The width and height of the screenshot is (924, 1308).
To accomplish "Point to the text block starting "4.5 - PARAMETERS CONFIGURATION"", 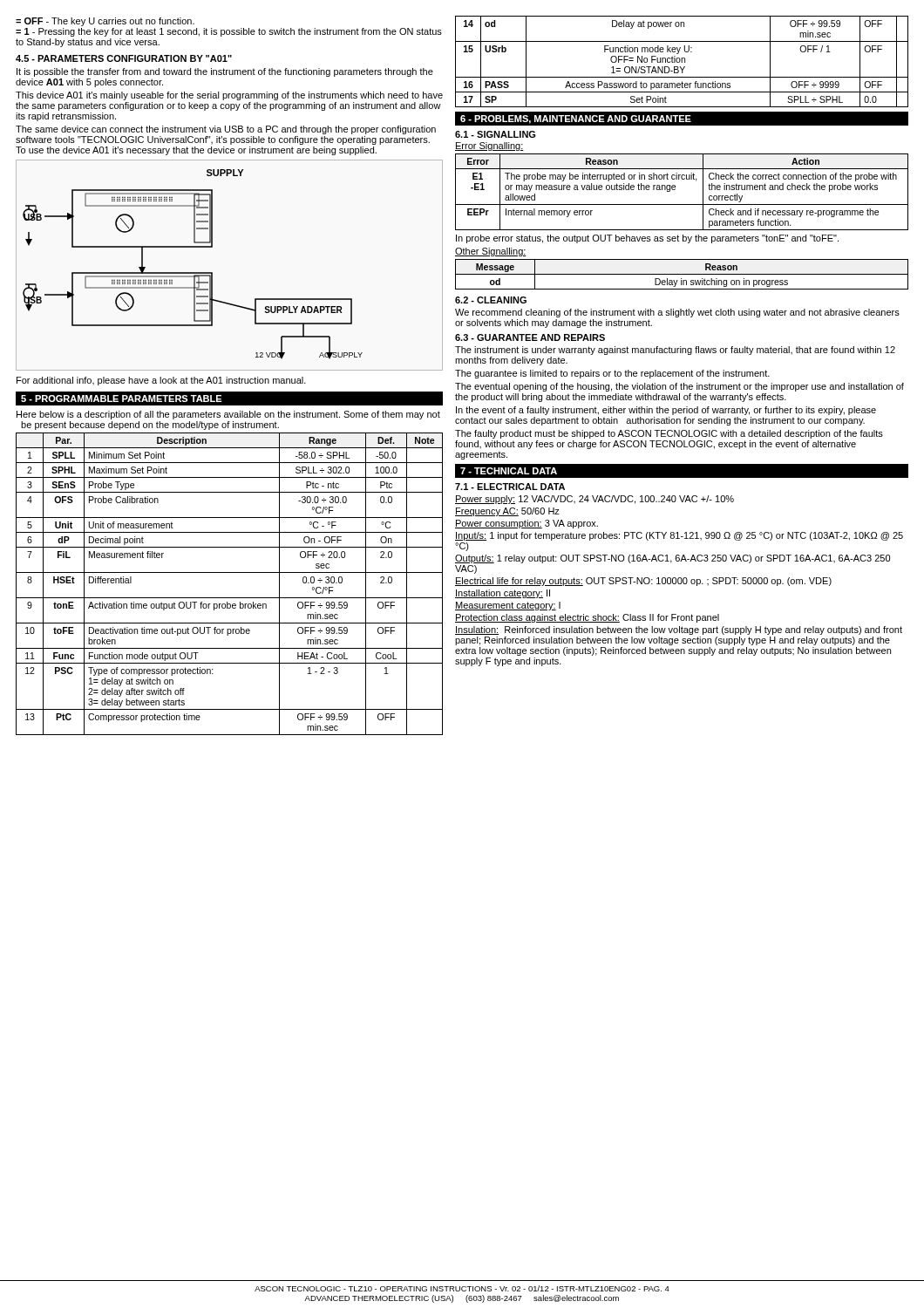I will 124,58.
